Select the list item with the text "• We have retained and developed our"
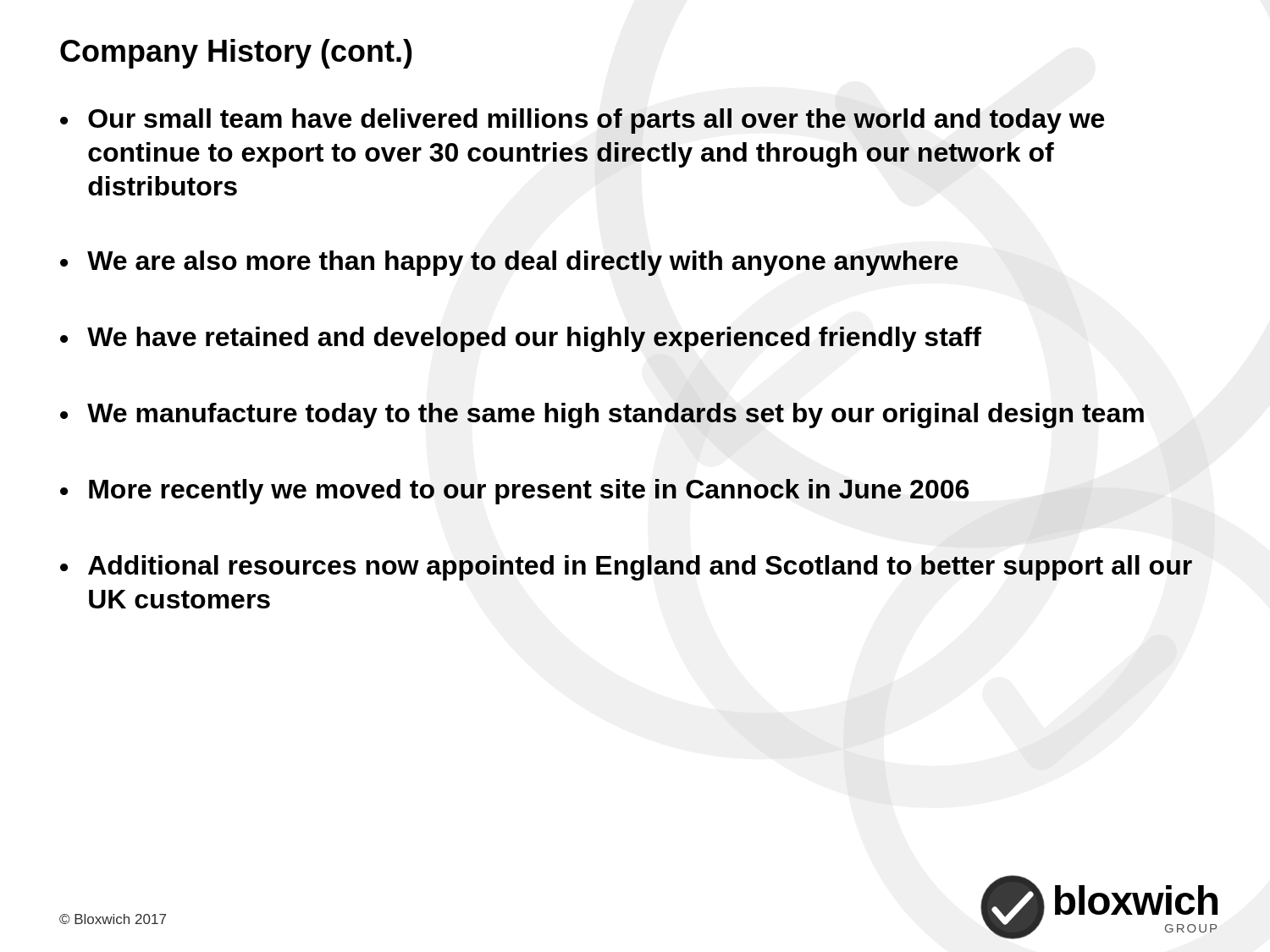The image size is (1270, 952). (520, 338)
